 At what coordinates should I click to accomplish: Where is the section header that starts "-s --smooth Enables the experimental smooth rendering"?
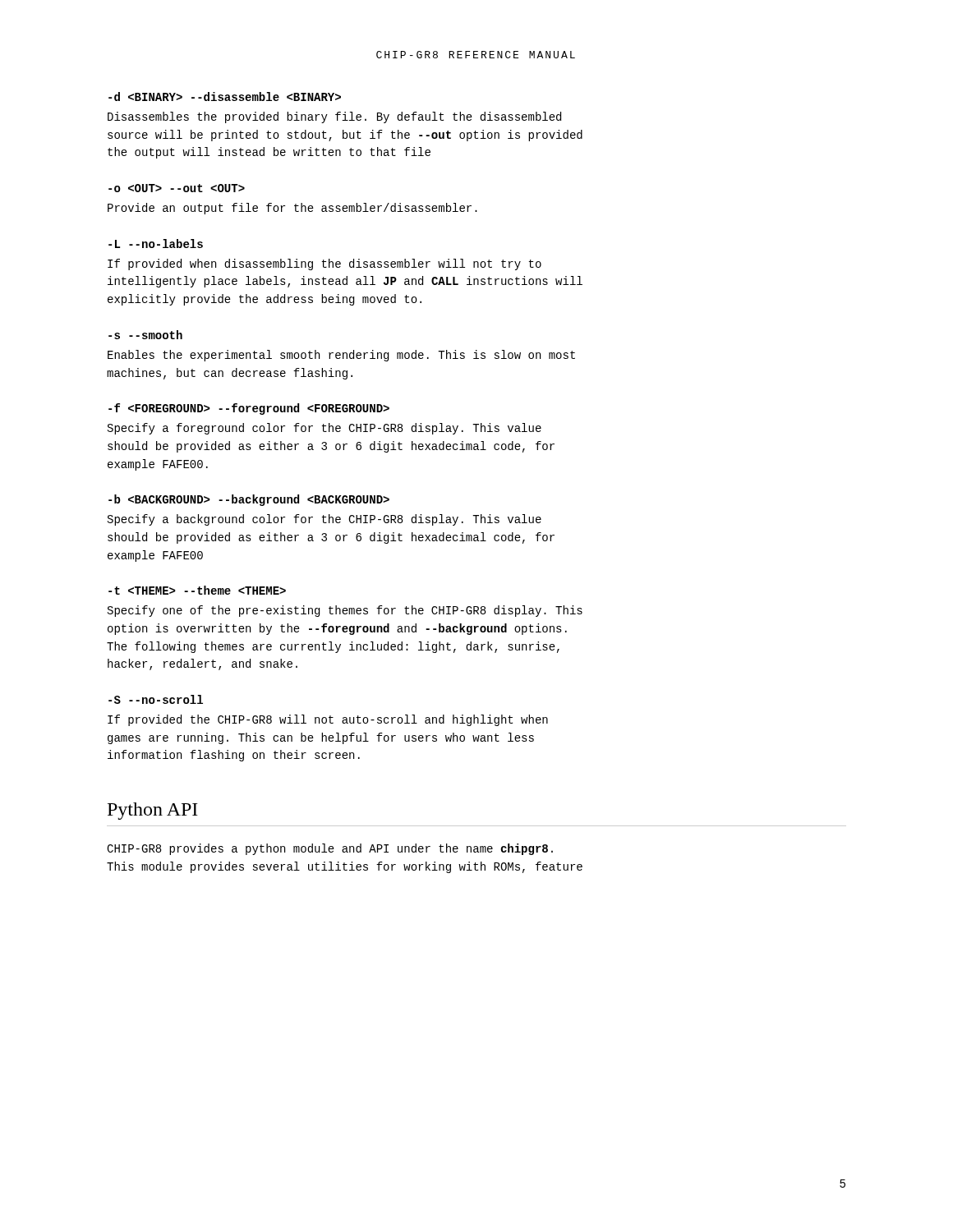coord(476,356)
